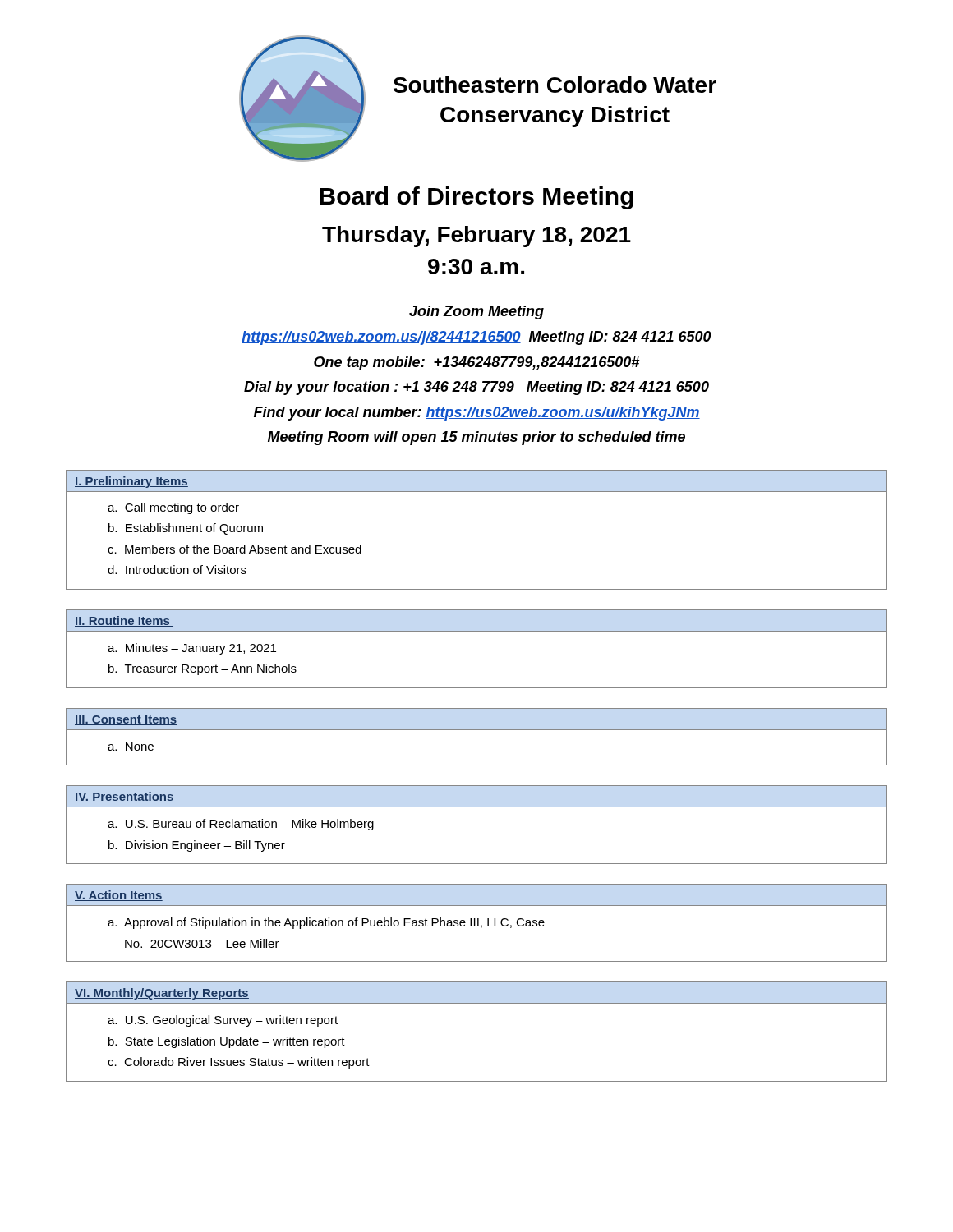The height and width of the screenshot is (1232, 953).
Task: Locate the block starting "V. Action Items"
Action: tap(118, 895)
